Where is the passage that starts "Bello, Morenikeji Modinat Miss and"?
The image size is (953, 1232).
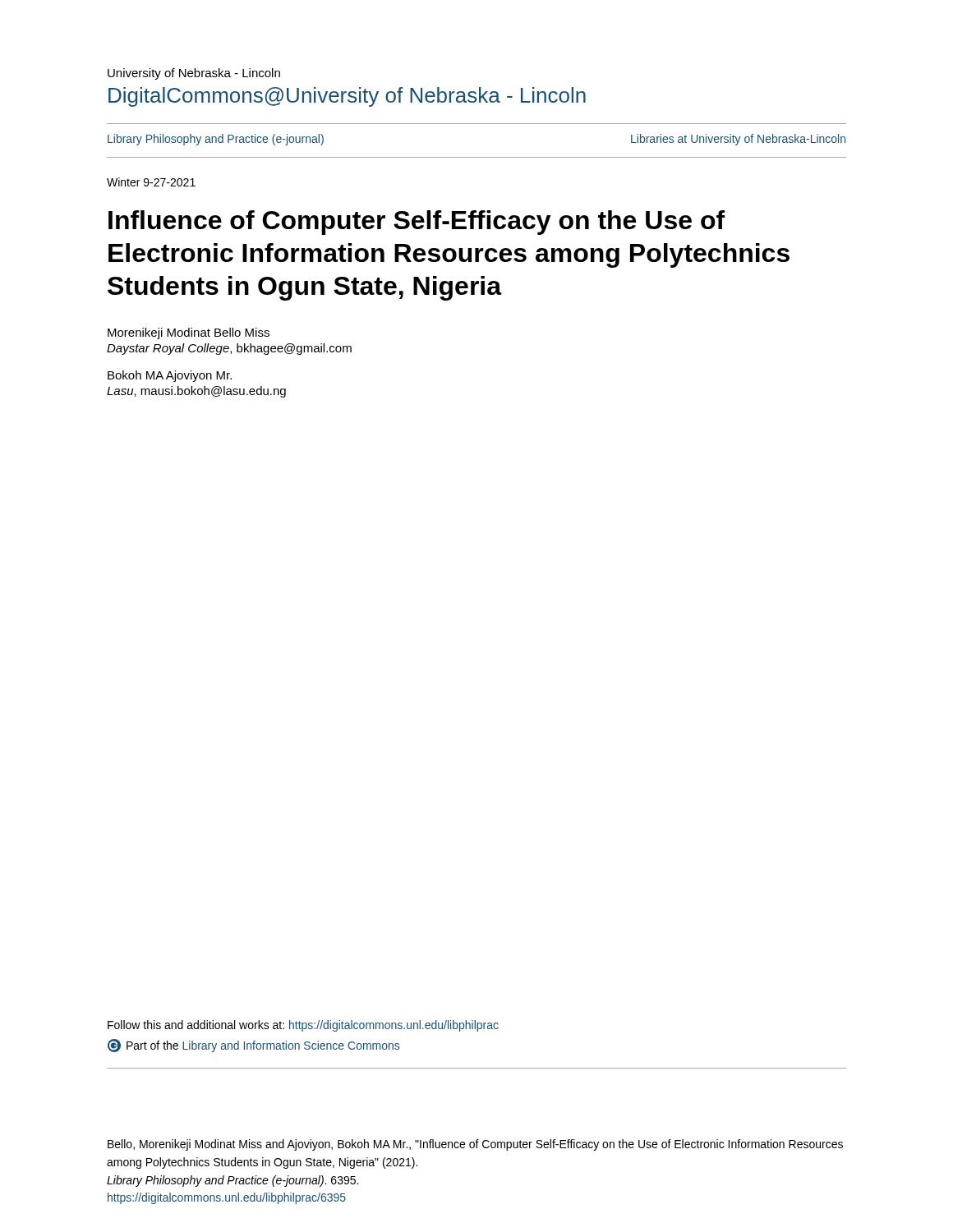tap(475, 1145)
